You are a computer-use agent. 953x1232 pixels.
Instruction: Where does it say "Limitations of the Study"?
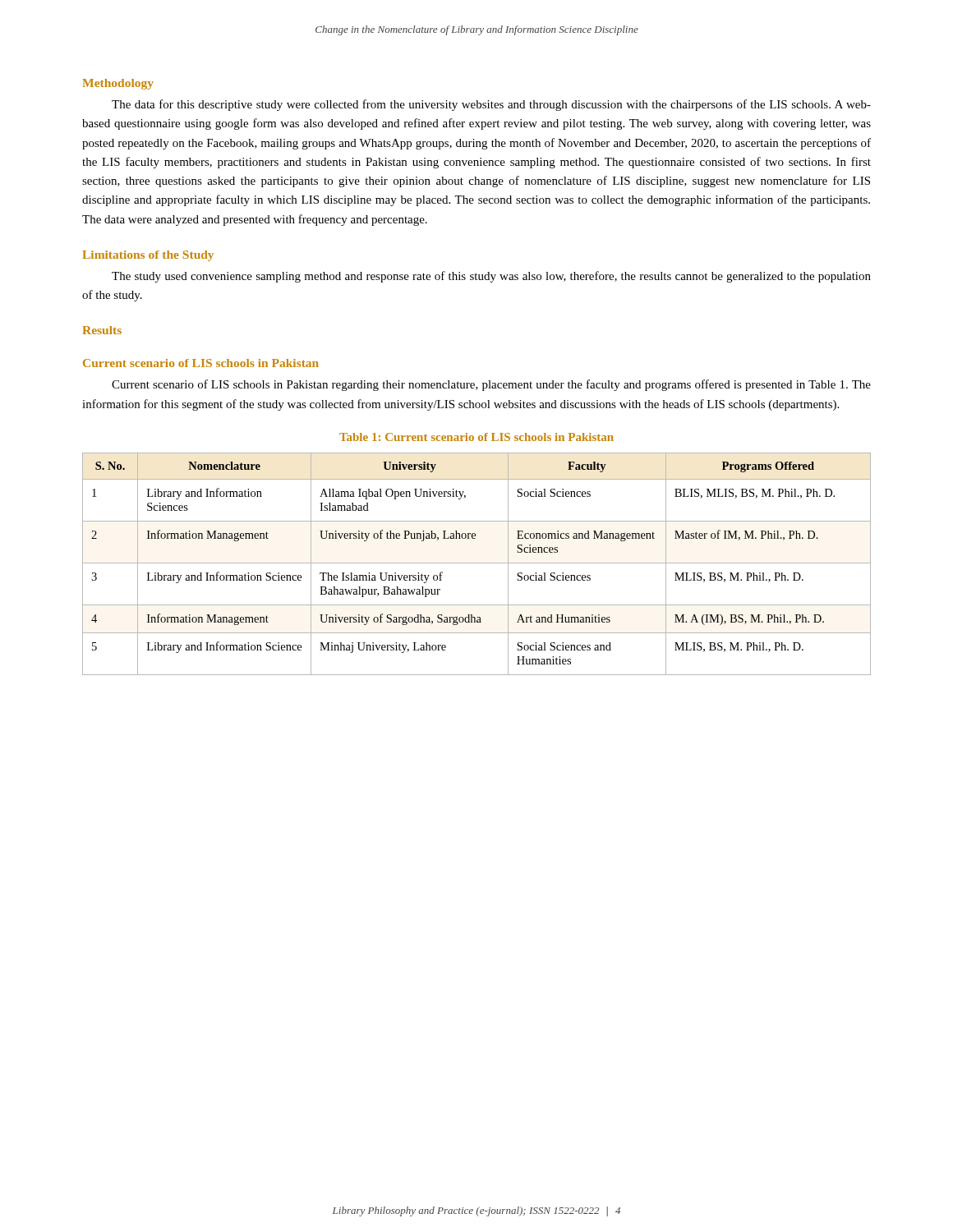148,254
